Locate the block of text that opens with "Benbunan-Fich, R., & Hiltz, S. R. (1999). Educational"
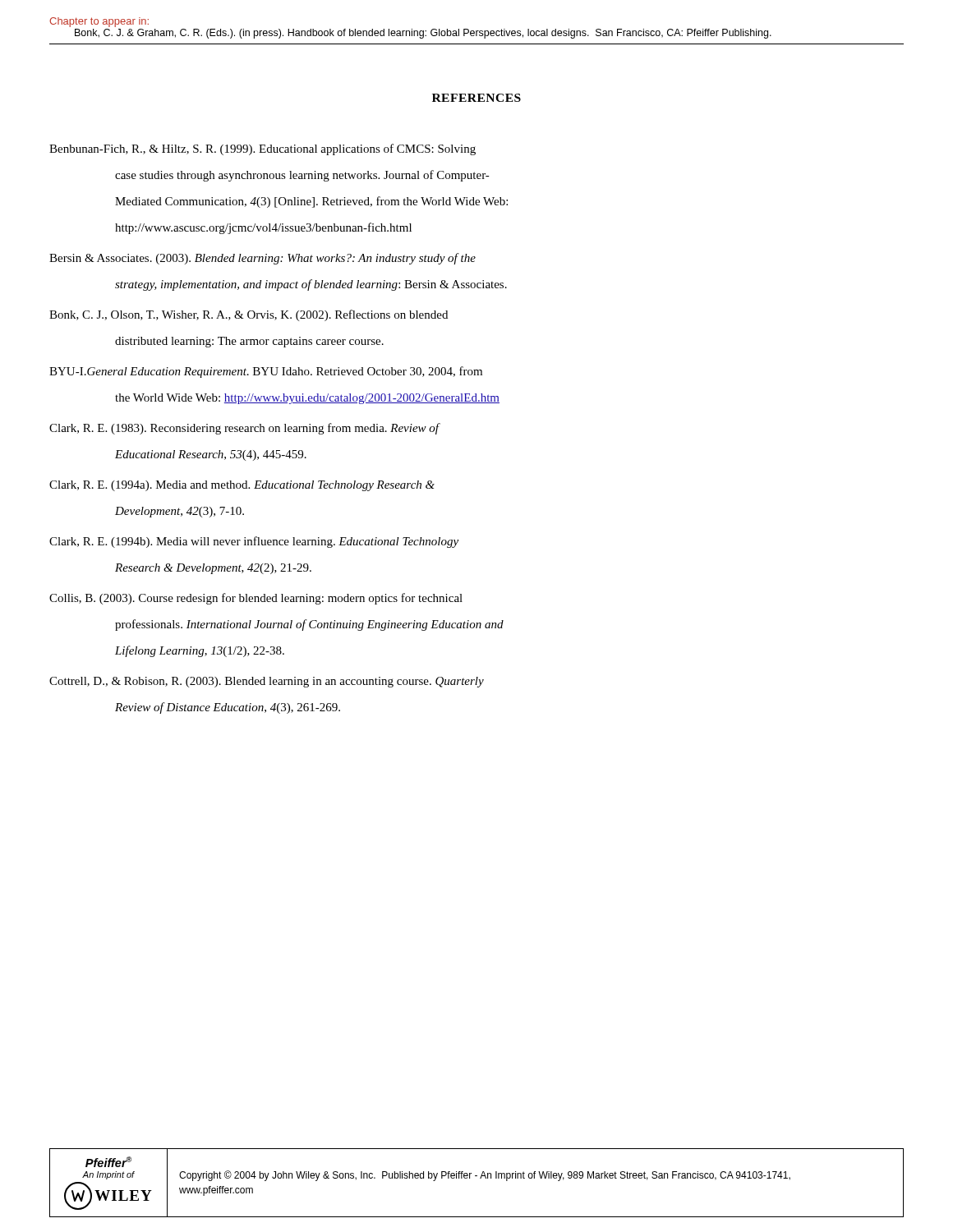The height and width of the screenshot is (1232, 953). [476, 188]
